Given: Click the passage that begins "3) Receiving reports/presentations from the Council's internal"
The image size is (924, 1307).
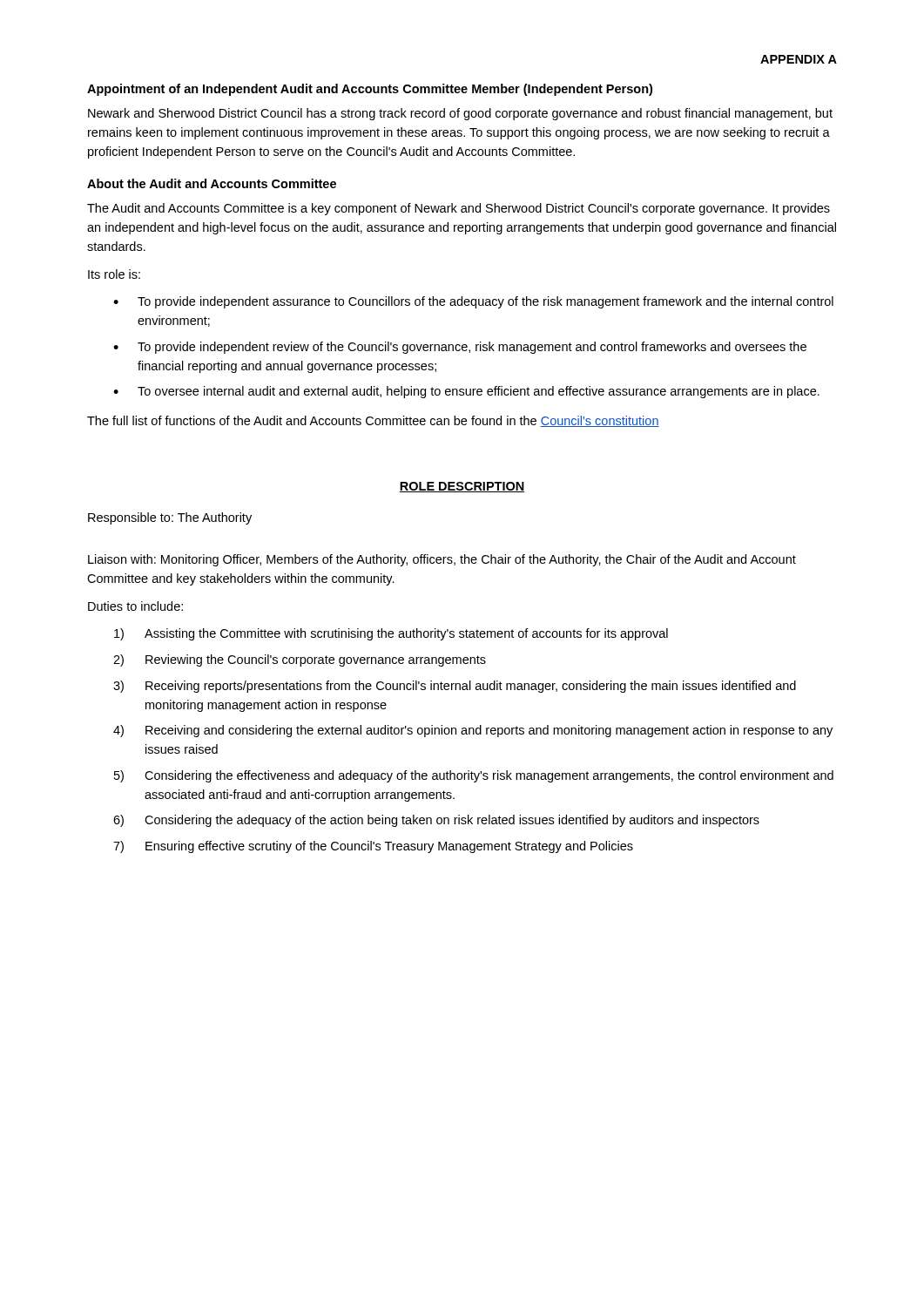Looking at the screenshot, I should coord(475,696).
